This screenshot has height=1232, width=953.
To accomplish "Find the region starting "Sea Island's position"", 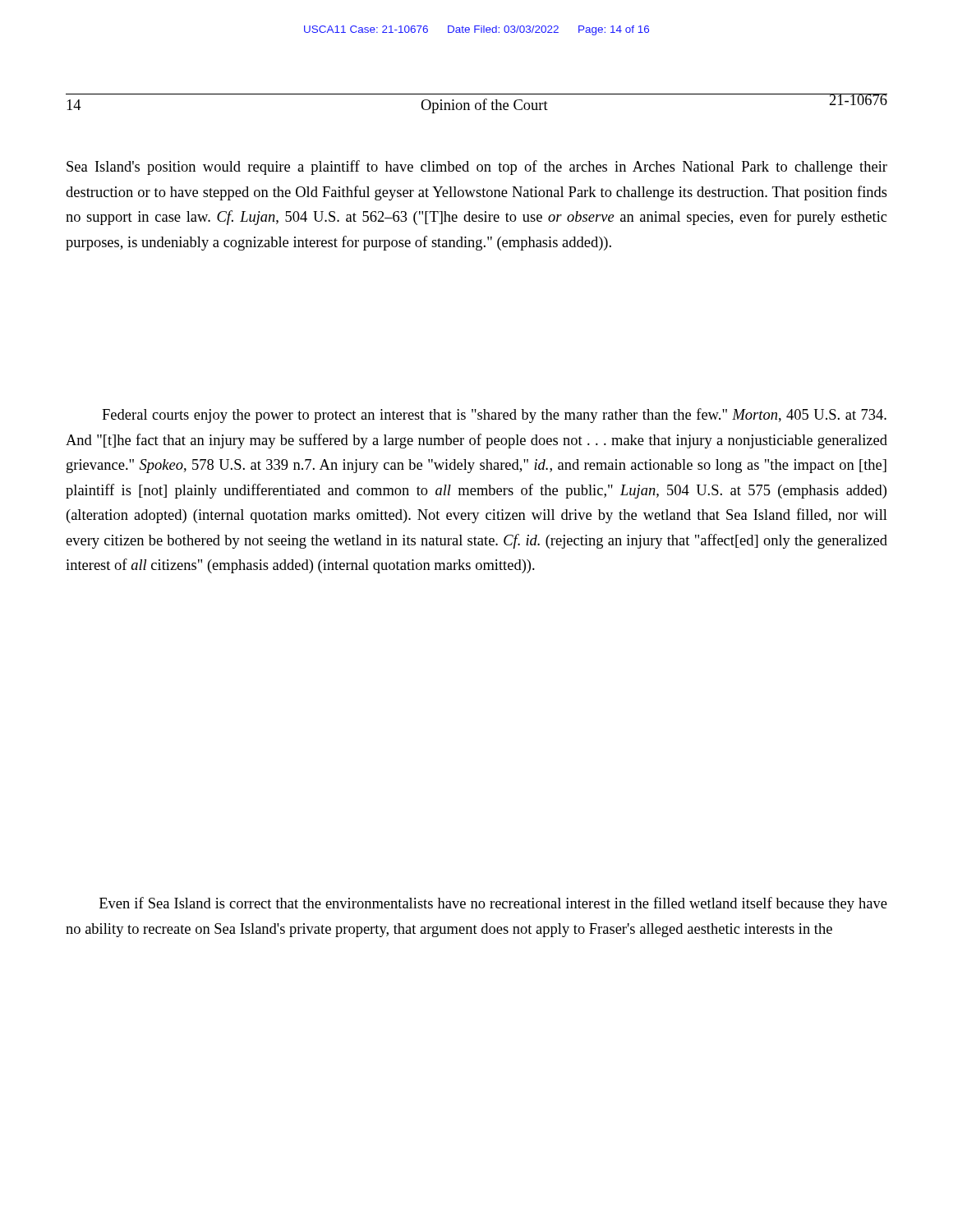I will pos(476,204).
